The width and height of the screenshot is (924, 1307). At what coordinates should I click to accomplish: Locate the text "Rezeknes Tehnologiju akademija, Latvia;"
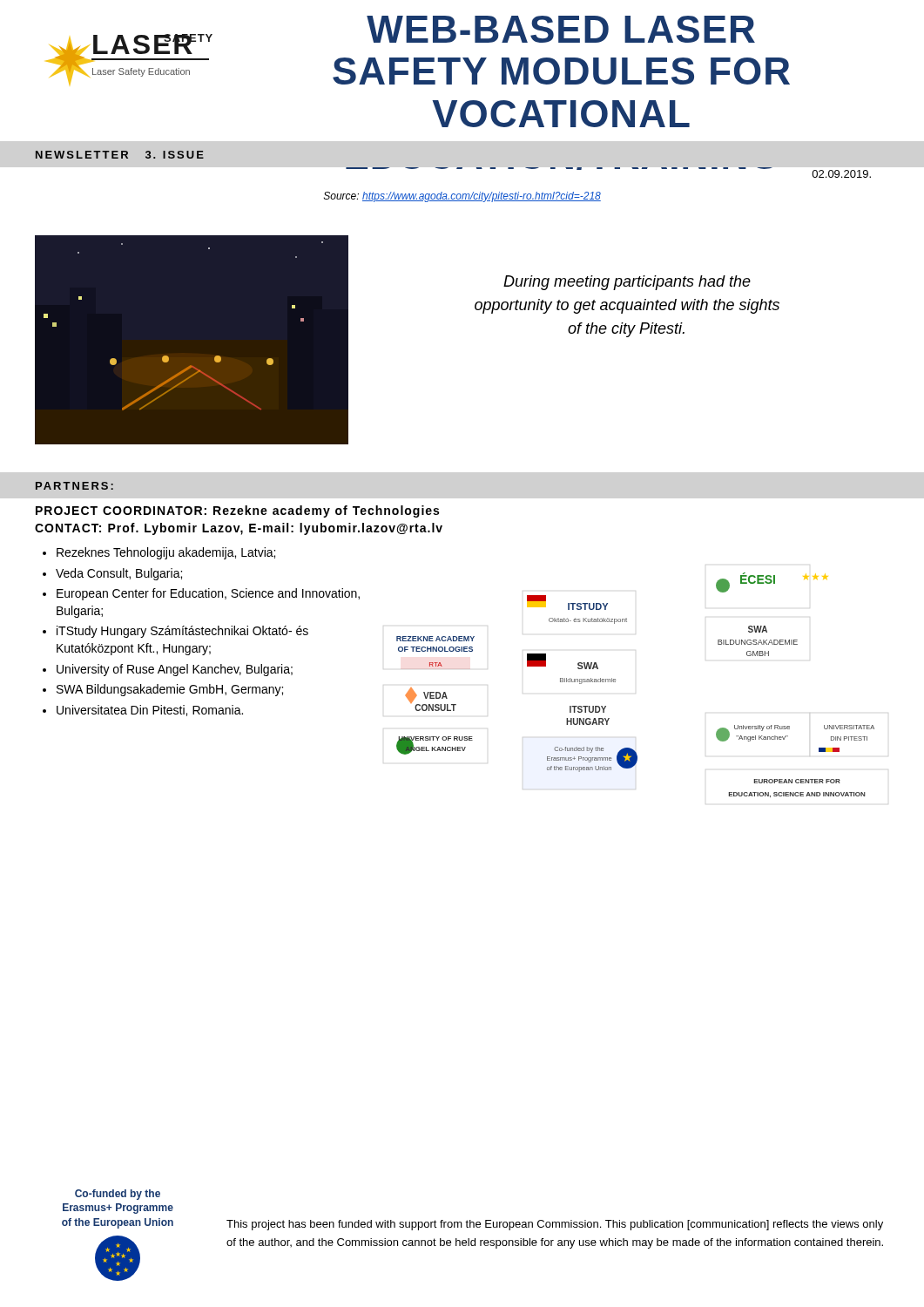pyautogui.click(x=211, y=553)
